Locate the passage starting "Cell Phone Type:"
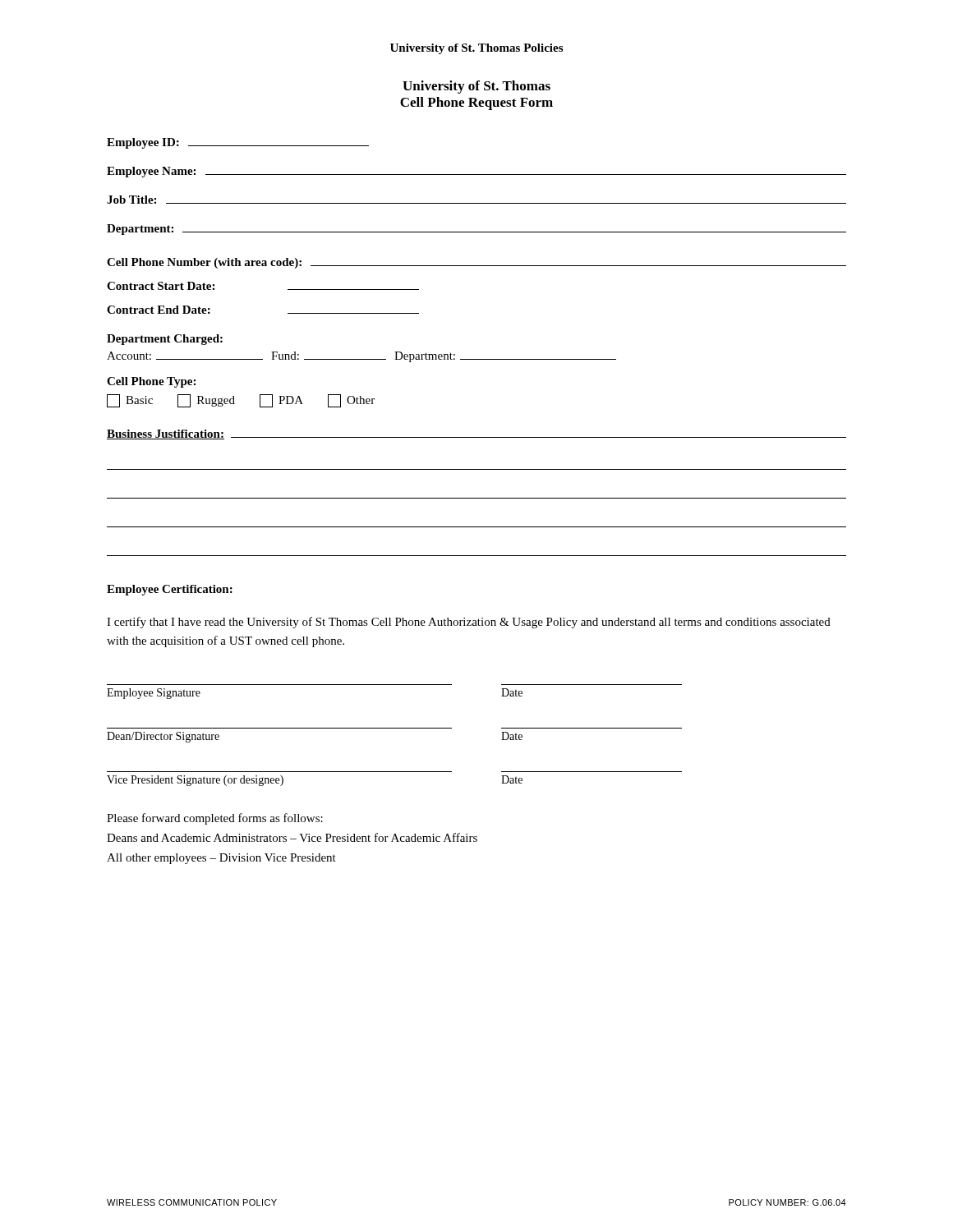 click(x=151, y=382)
